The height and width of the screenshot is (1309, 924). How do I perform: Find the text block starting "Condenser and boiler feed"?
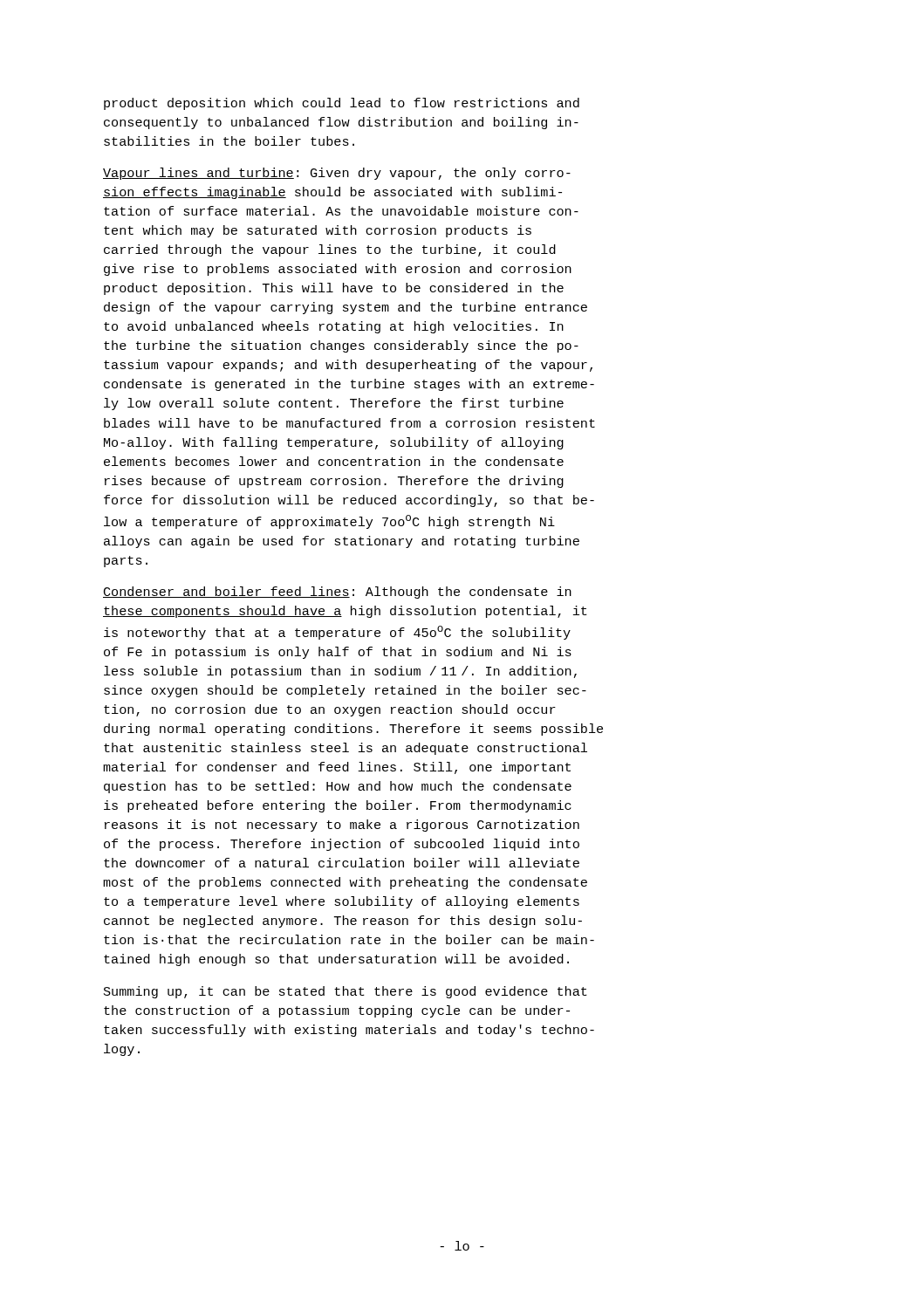[353, 776]
